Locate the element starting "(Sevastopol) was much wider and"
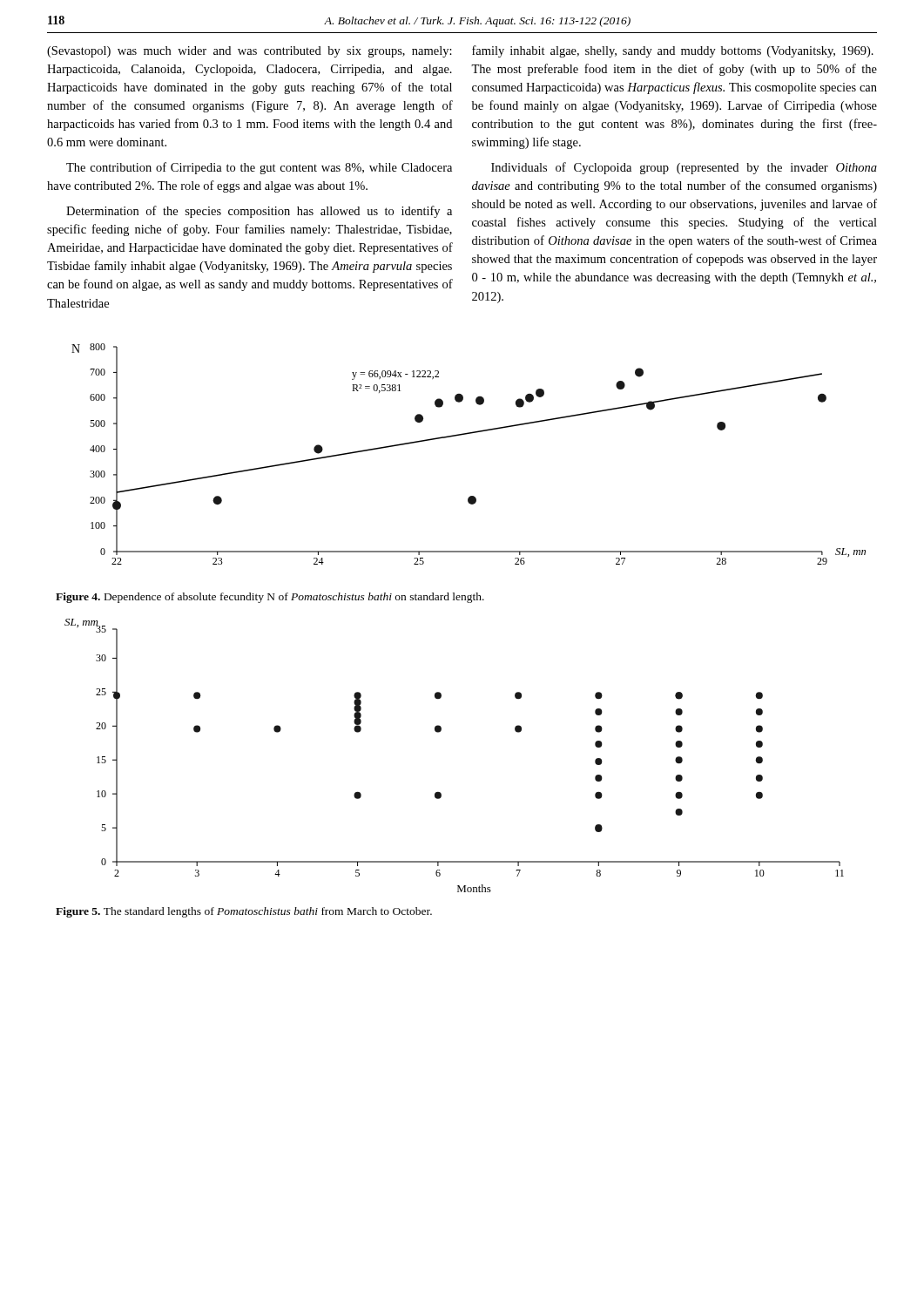The image size is (924, 1307). (250, 97)
